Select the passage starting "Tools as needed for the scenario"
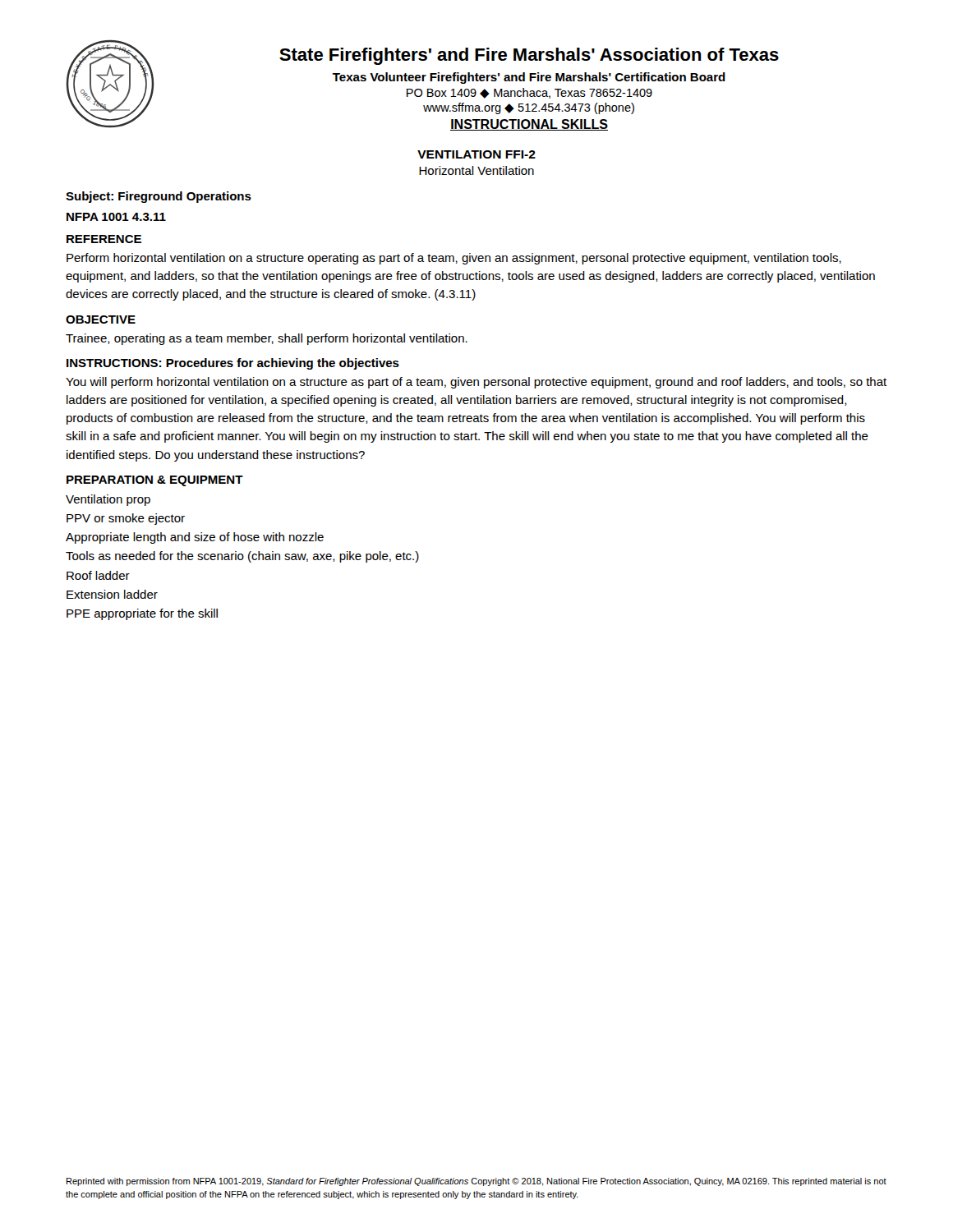This screenshot has height=1232, width=953. [242, 556]
